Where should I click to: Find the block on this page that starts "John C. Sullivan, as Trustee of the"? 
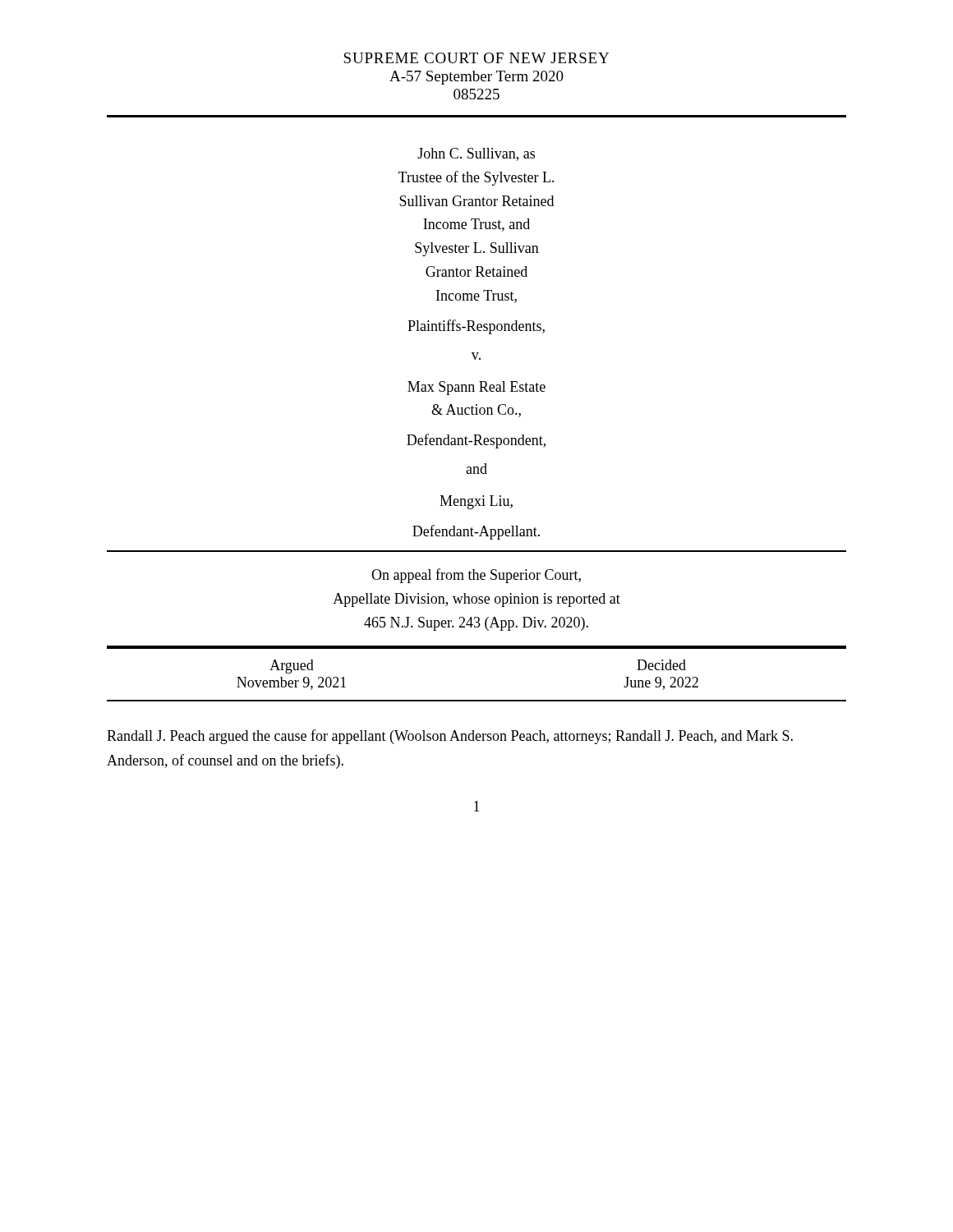coord(476,225)
